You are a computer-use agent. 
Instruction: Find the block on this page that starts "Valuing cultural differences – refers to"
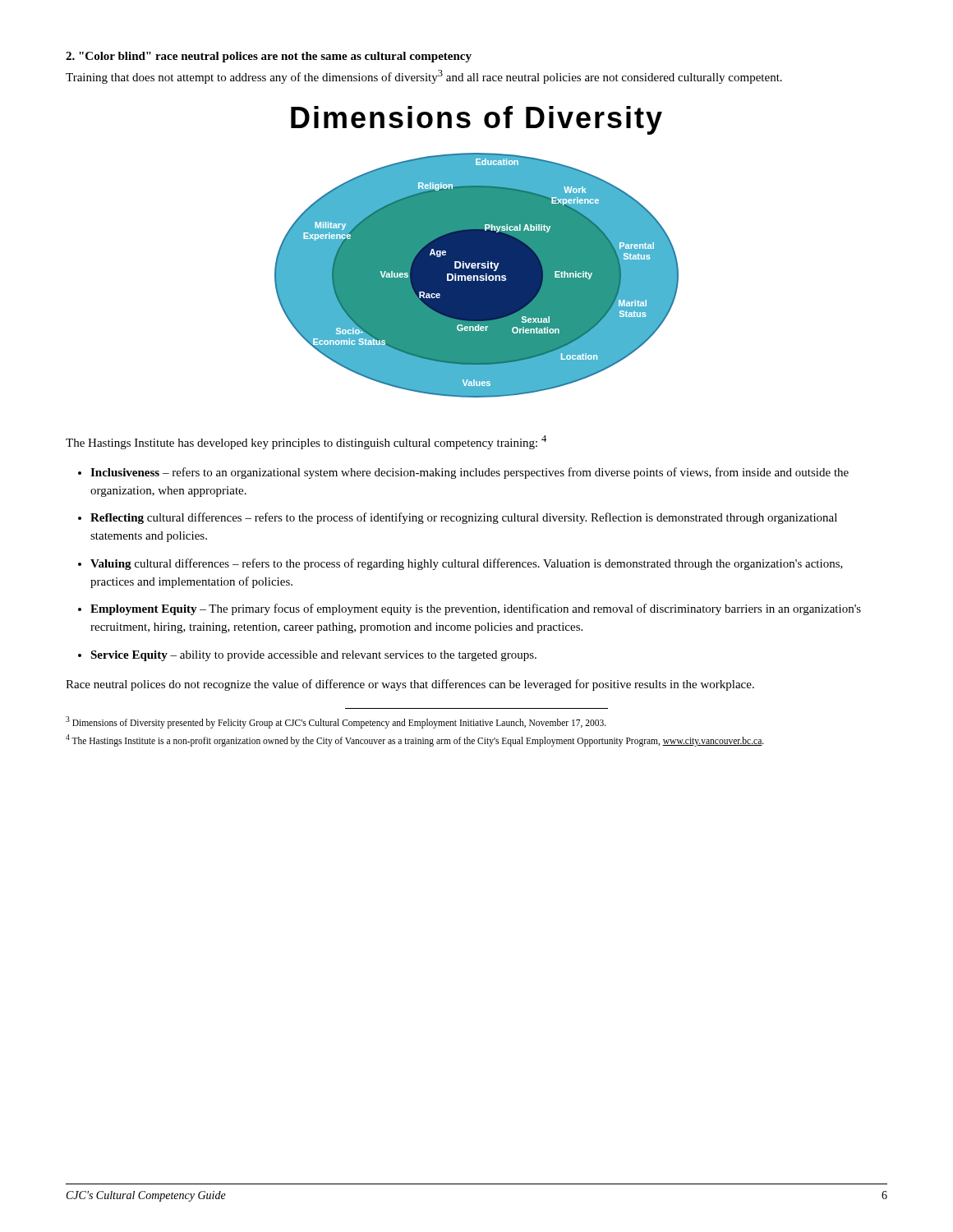click(x=467, y=572)
